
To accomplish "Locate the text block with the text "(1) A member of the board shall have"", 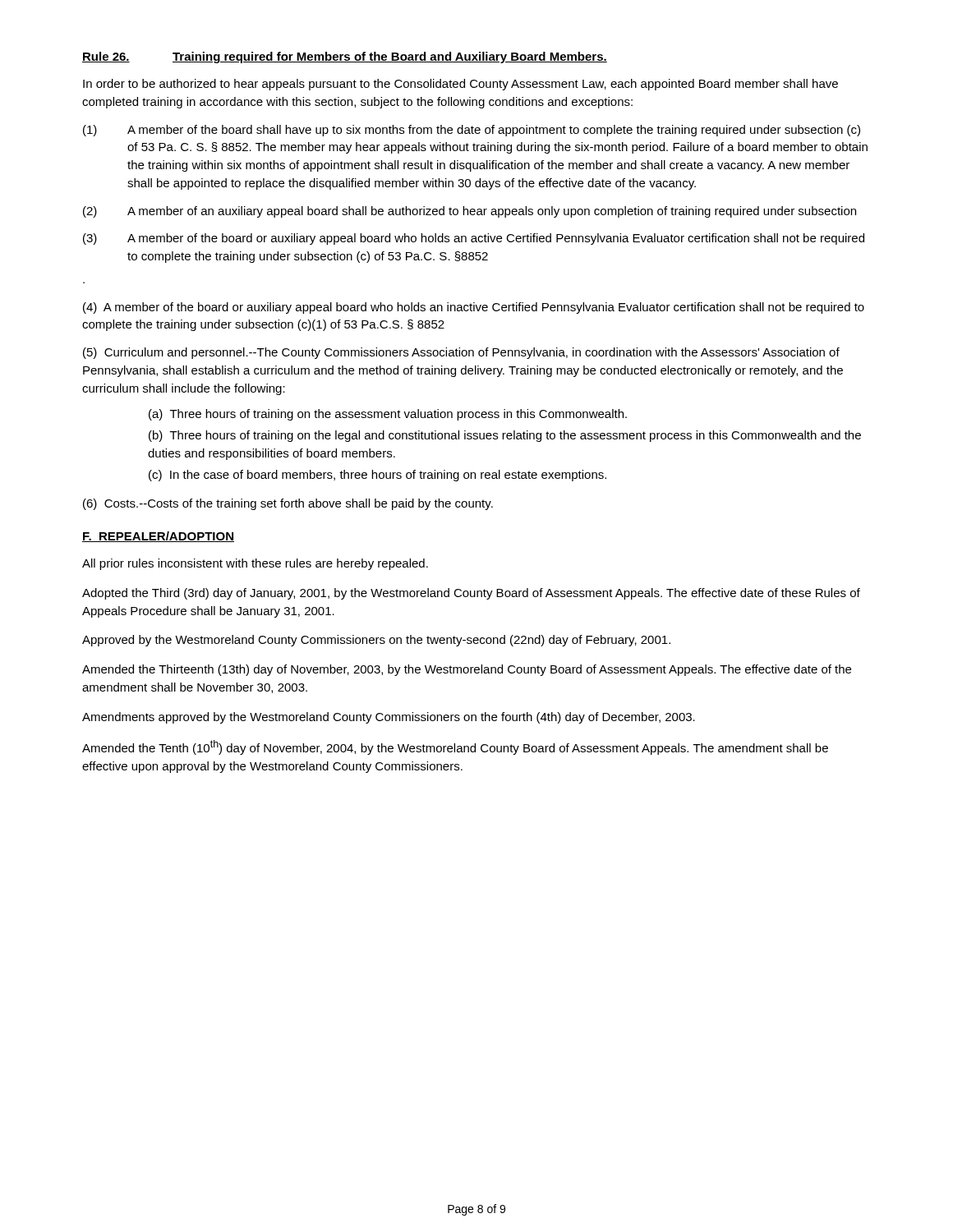I will tap(476, 156).
